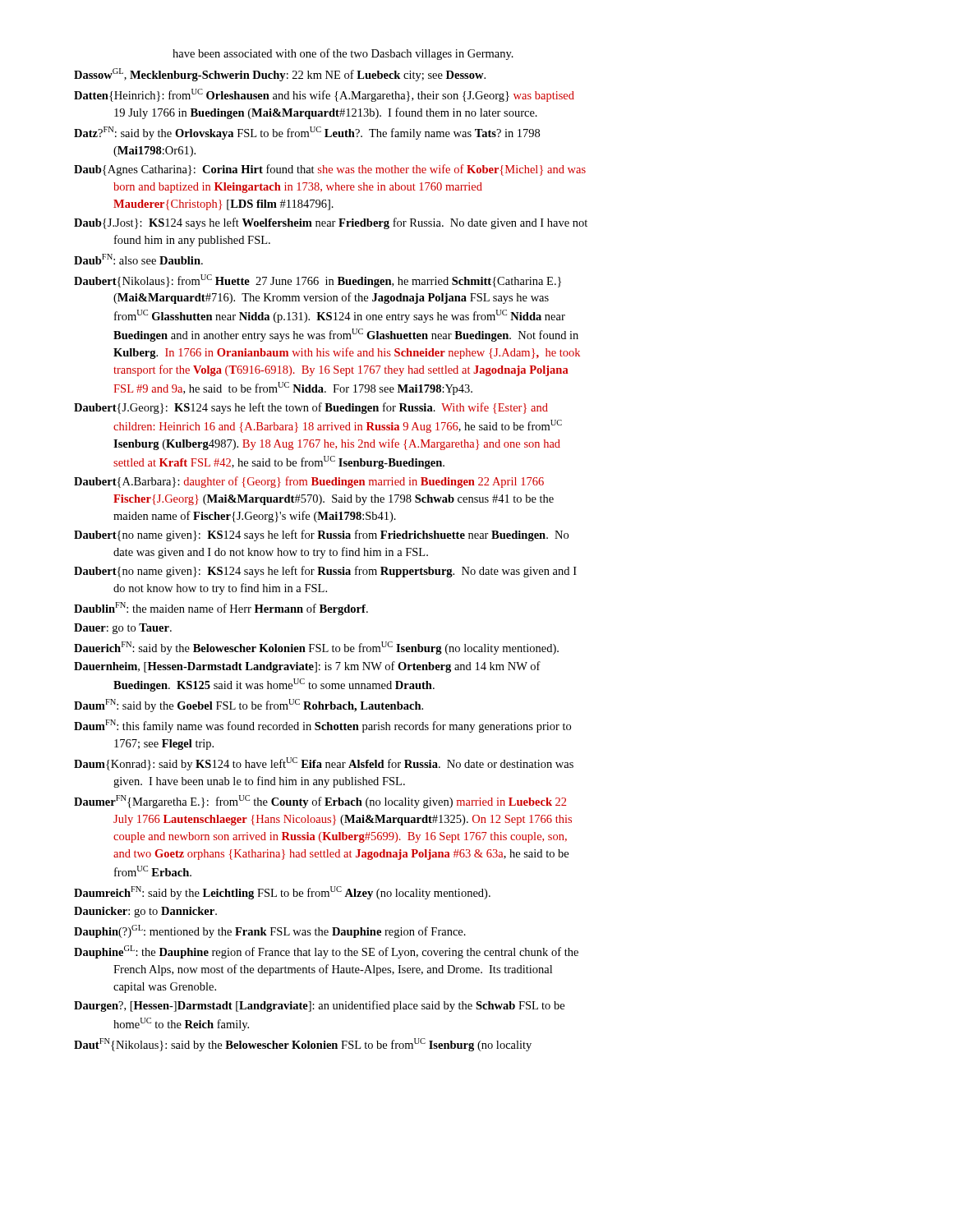Select the element starting "DassowGL, Mecklenburg-Schwerin Duchy: 22"
The image size is (953, 1232).
click(280, 74)
